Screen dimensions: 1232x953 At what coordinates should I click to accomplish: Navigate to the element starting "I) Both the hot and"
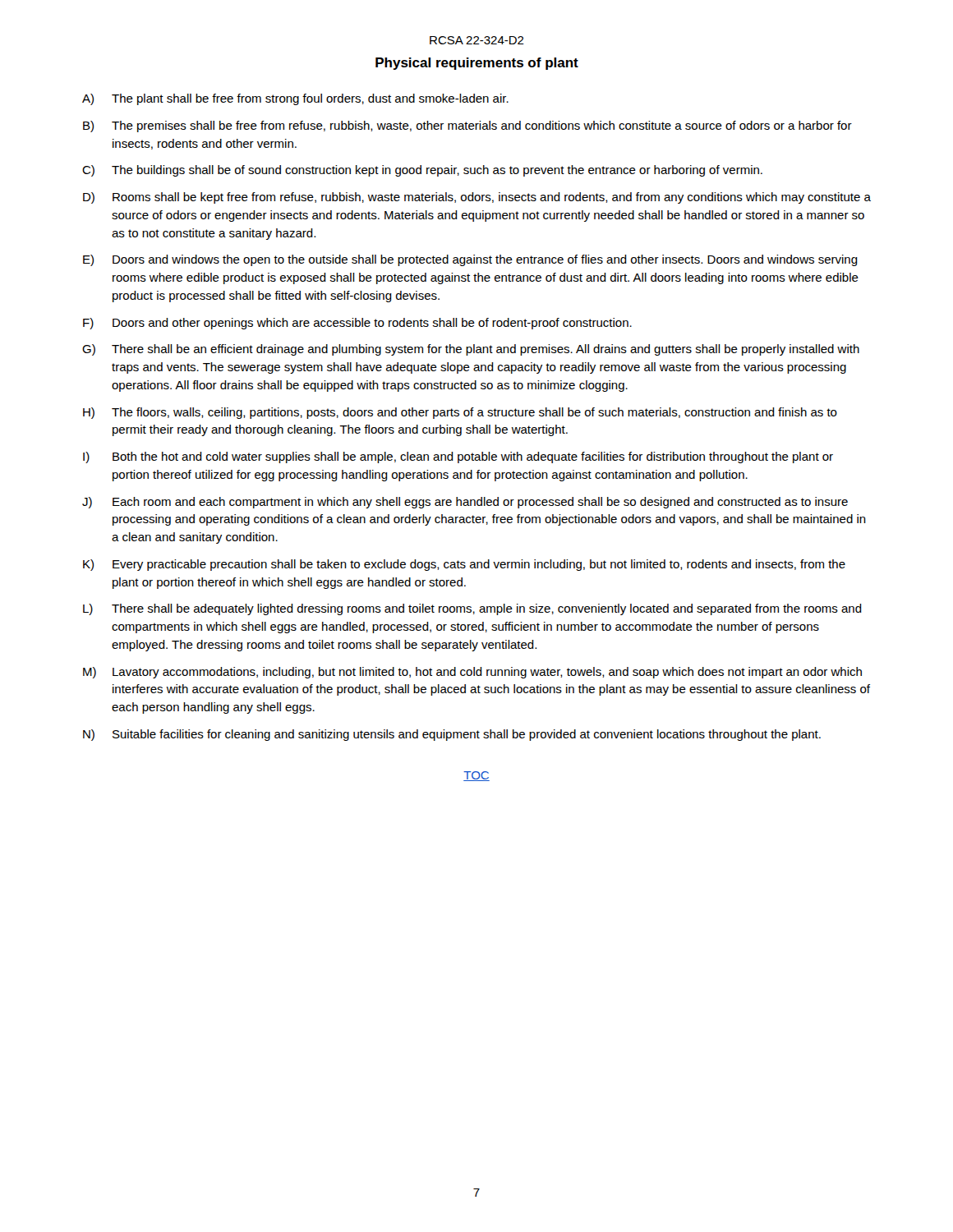476,465
